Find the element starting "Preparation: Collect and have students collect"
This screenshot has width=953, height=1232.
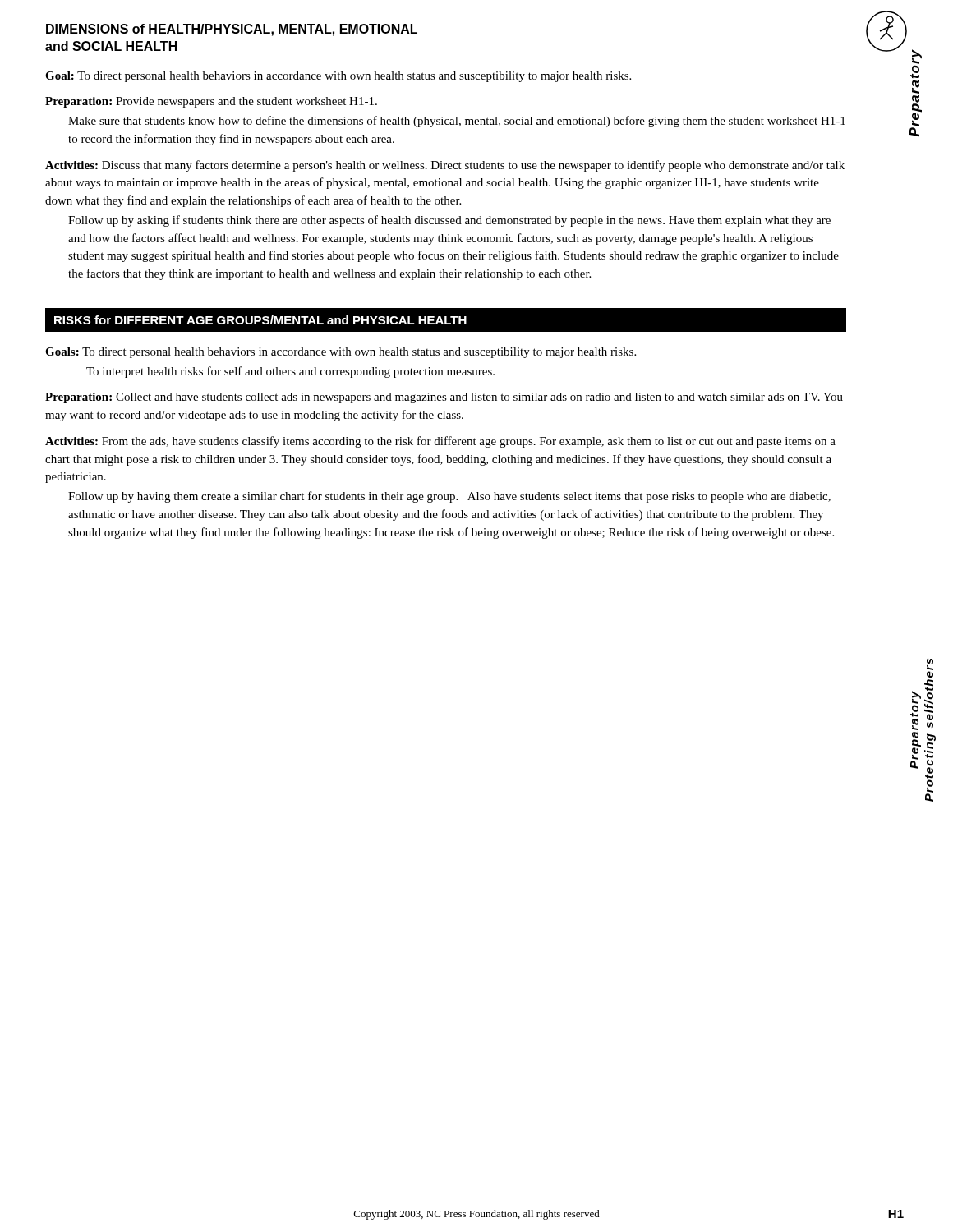(444, 406)
